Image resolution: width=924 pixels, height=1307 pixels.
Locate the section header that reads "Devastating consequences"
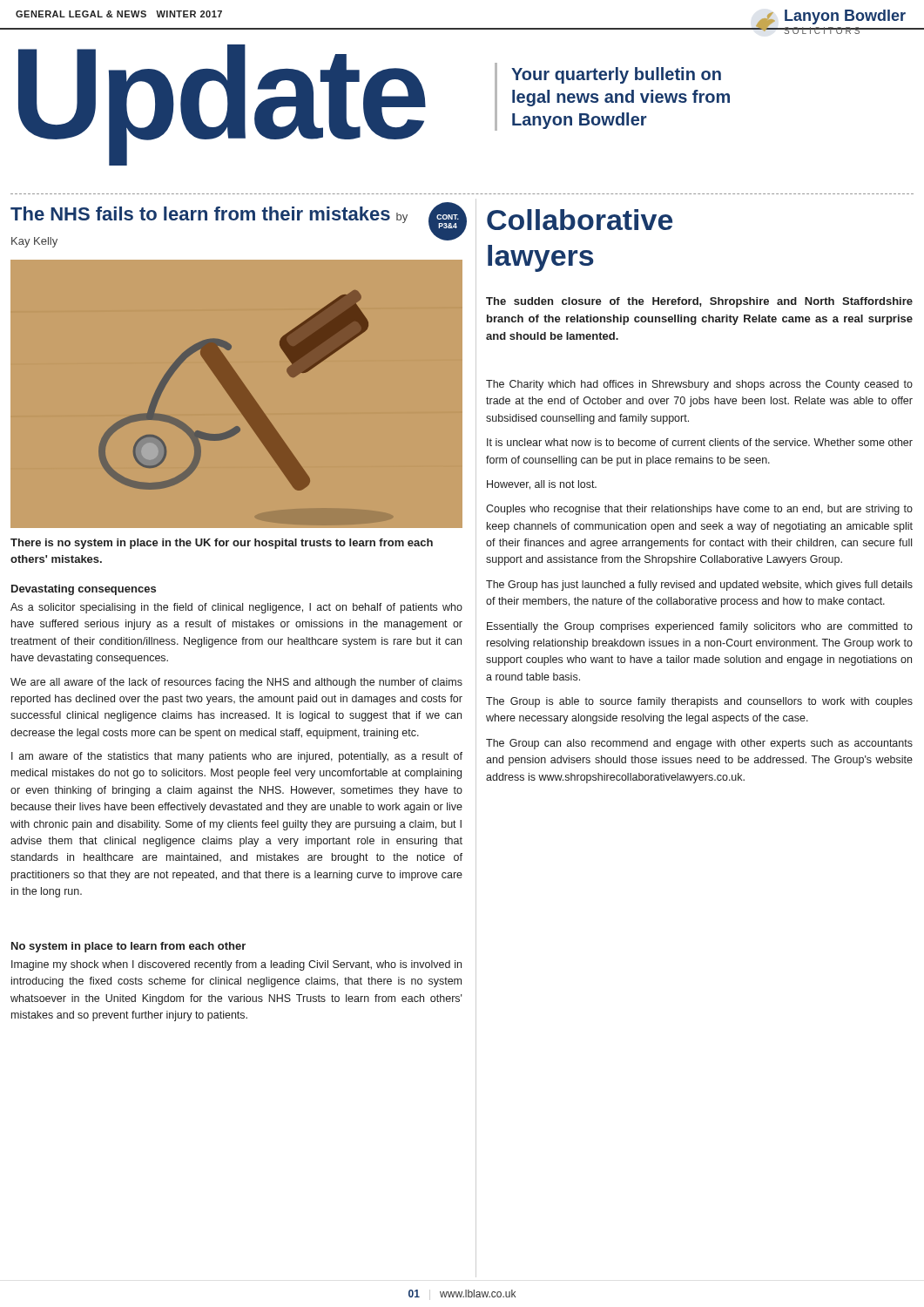click(84, 590)
